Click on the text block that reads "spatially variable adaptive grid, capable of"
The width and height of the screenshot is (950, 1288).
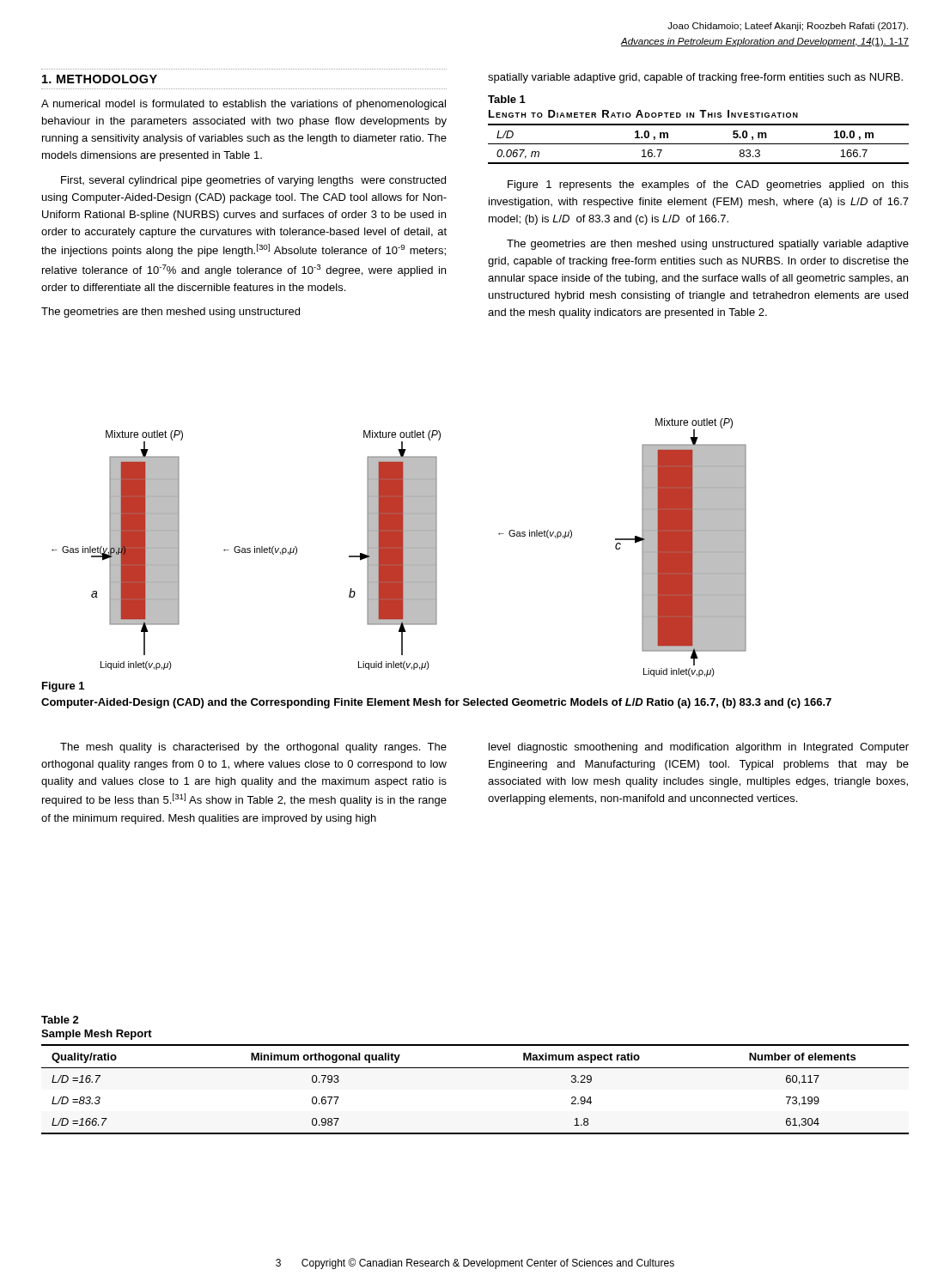click(696, 77)
